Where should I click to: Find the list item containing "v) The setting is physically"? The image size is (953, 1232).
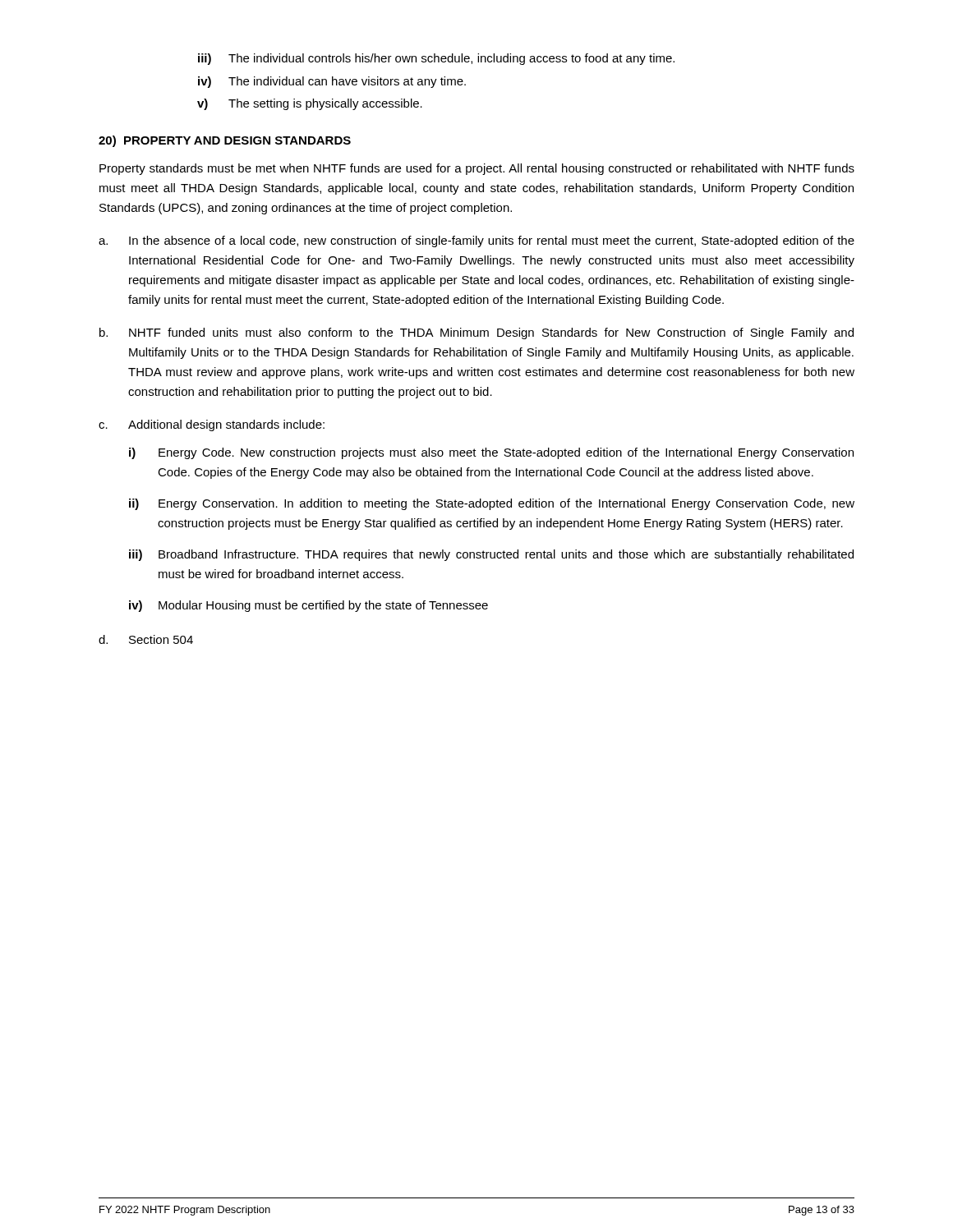point(310,104)
